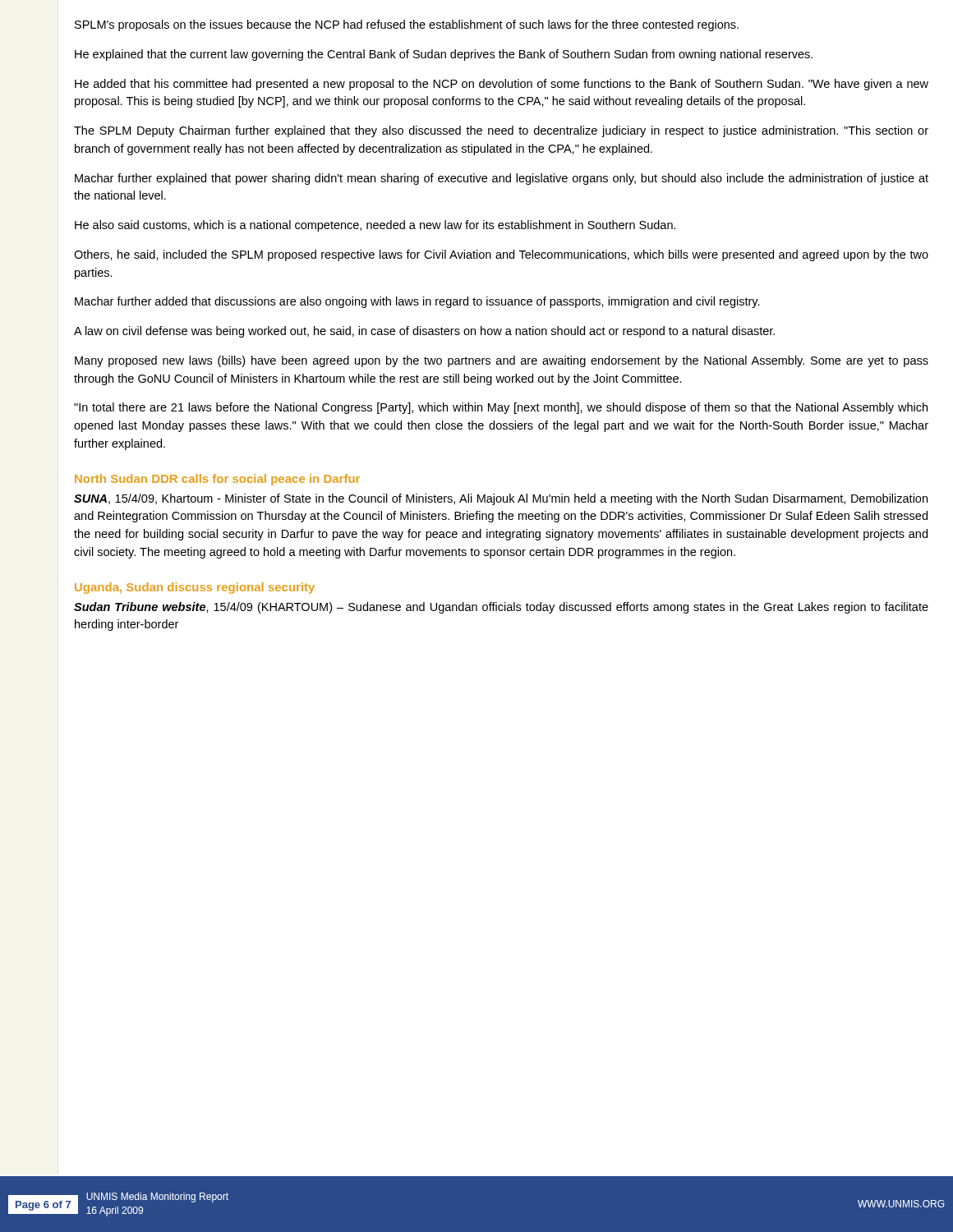The image size is (953, 1232).
Task: Navigate to the region starting "North Sudan DDR calls"
Action: (x=217, y=478)
